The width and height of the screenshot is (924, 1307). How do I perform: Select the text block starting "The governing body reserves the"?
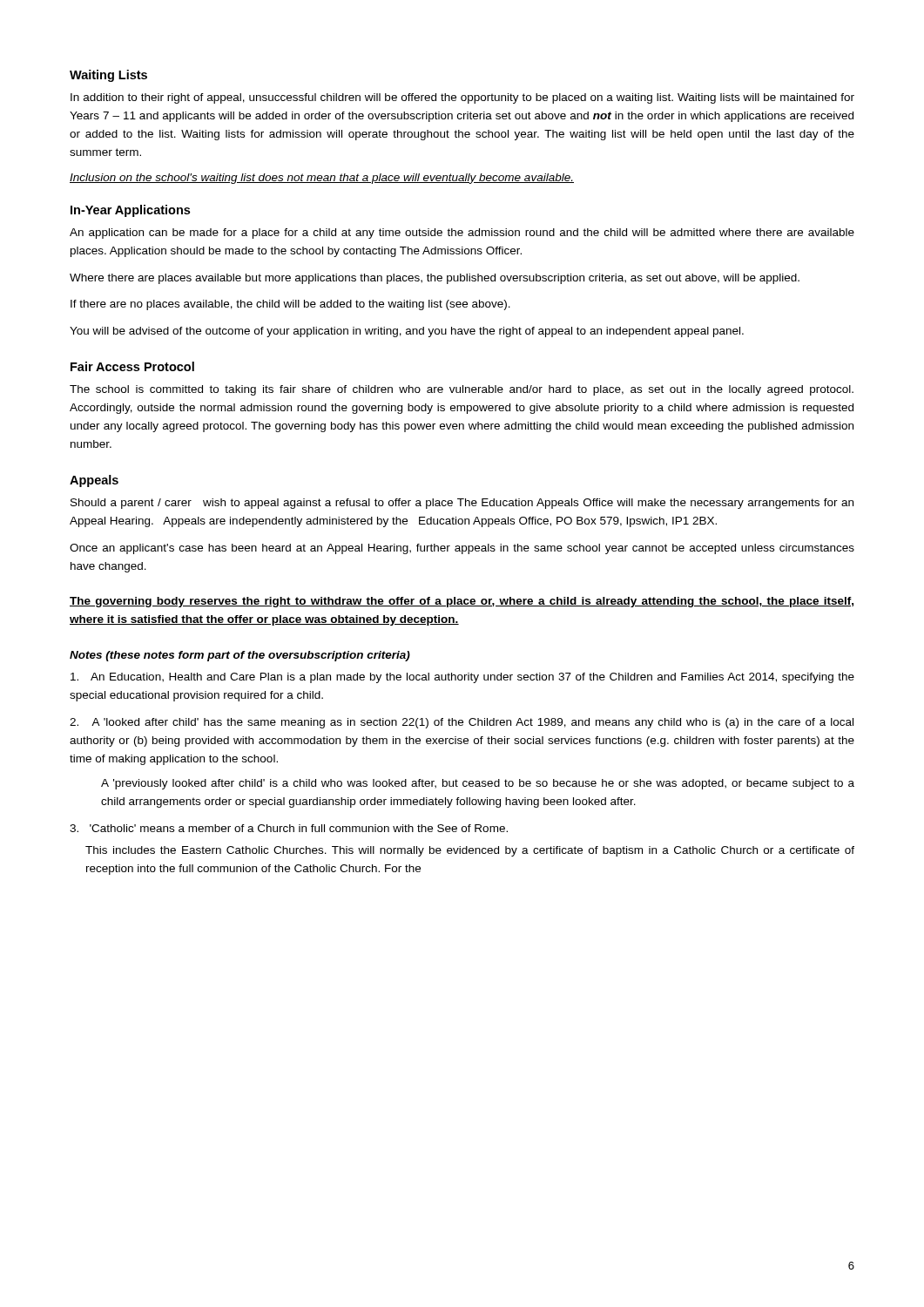pos(462,610)
